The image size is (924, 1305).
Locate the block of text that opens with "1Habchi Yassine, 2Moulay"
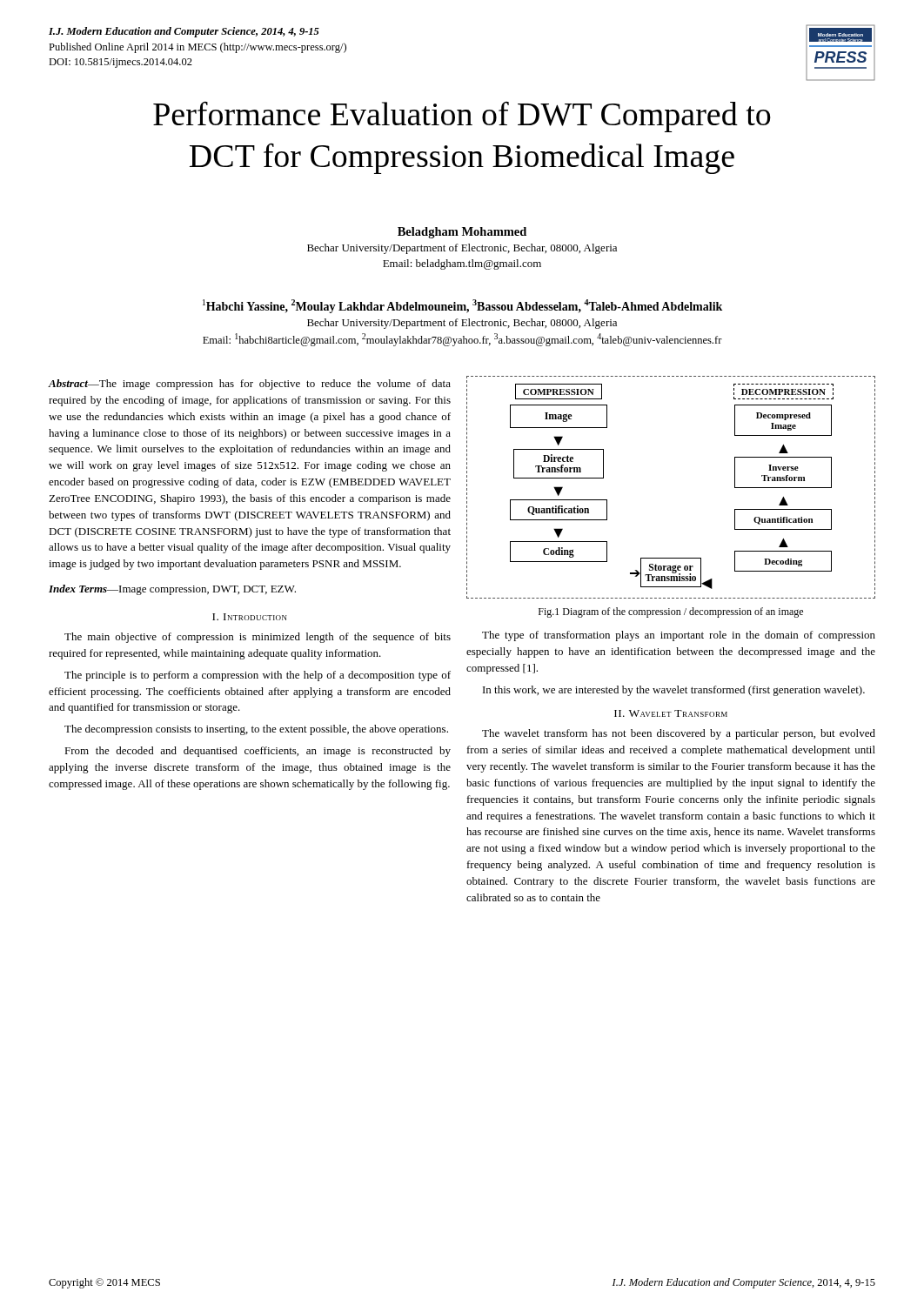(462, 322)
